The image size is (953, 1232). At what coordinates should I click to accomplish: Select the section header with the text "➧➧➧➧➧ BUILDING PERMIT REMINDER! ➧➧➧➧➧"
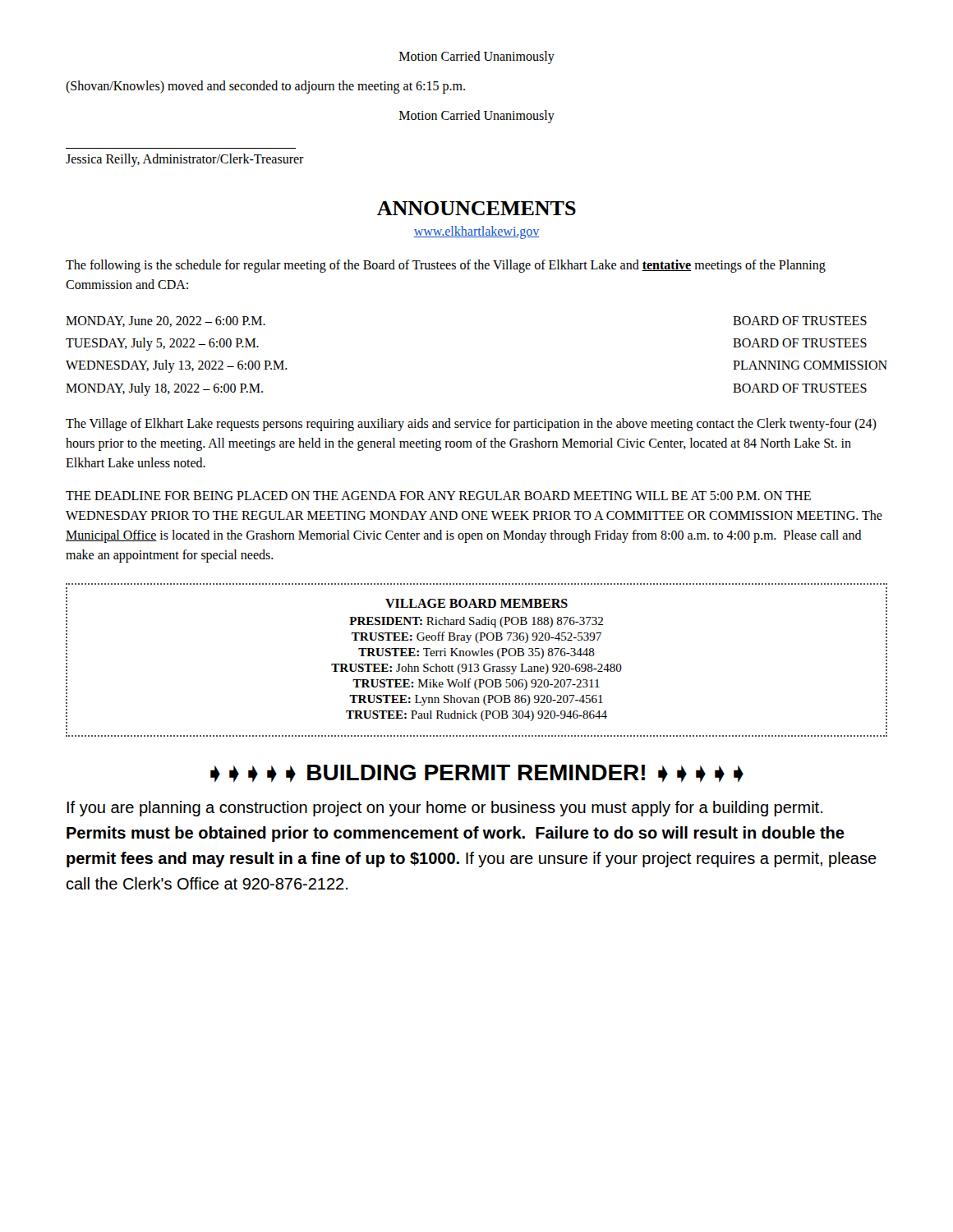pos(476,773)
